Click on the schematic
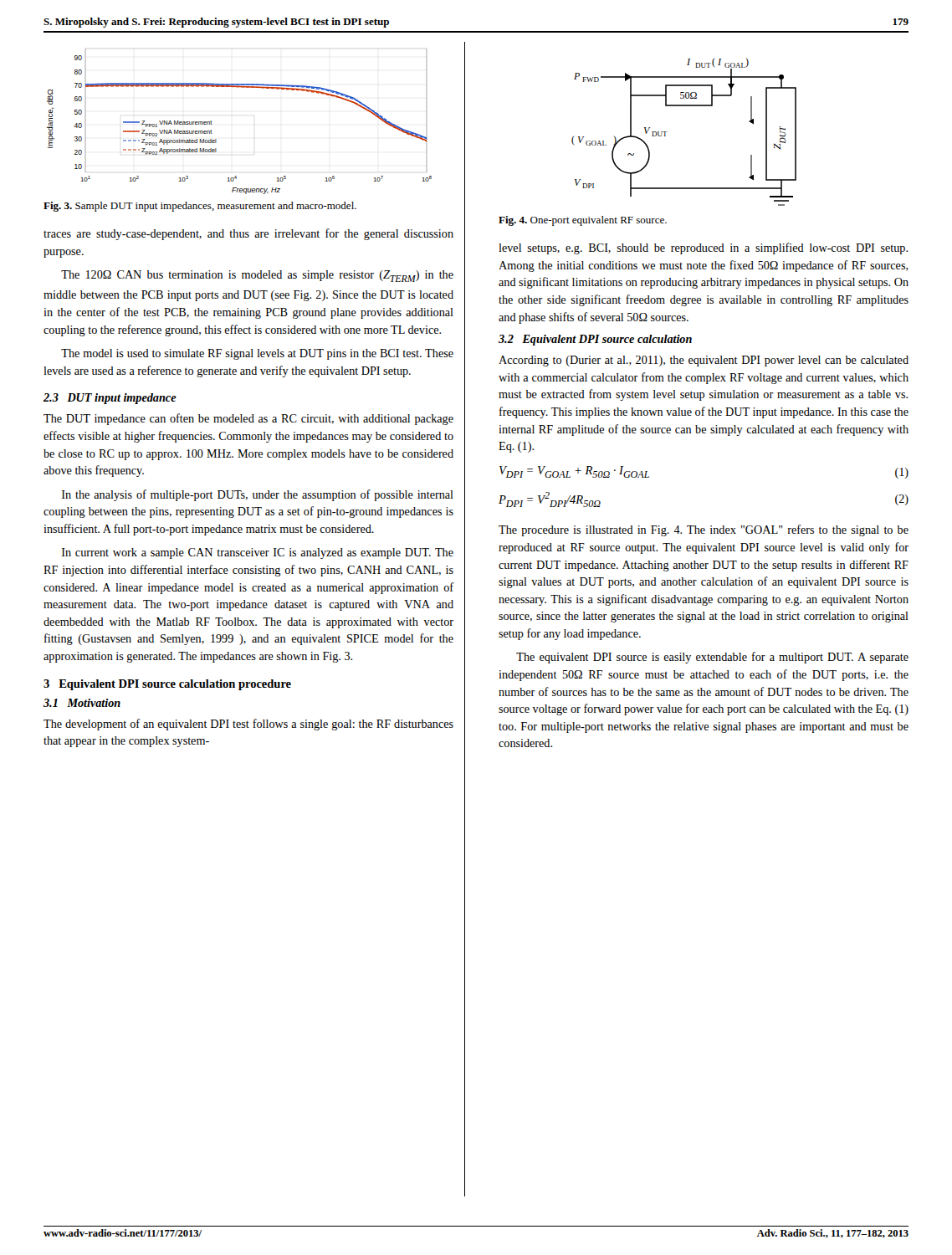Viewport: 952px width, 1255px height. tap(704, 125)
